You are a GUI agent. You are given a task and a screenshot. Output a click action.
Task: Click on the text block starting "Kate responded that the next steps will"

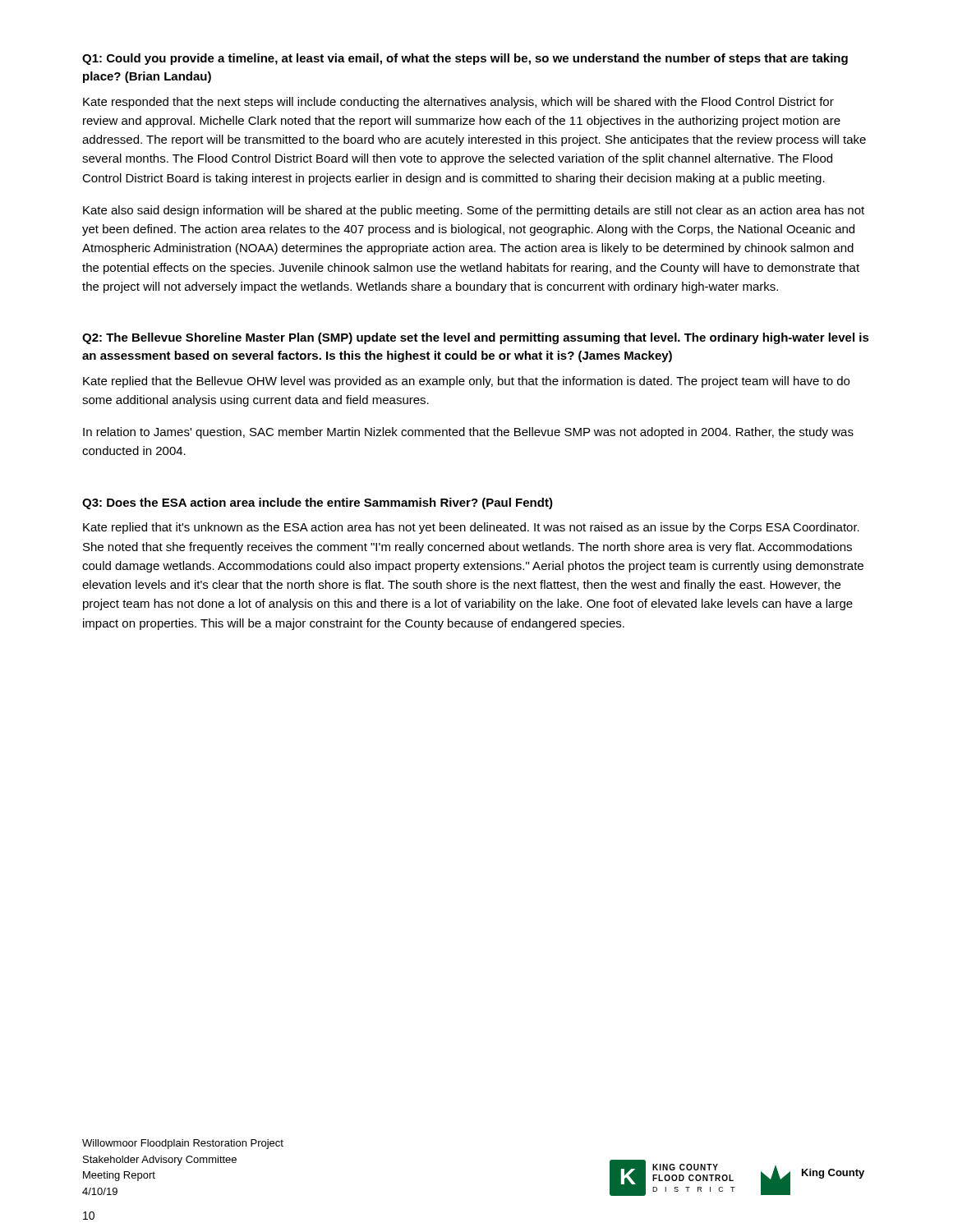[x=474, y=139]
